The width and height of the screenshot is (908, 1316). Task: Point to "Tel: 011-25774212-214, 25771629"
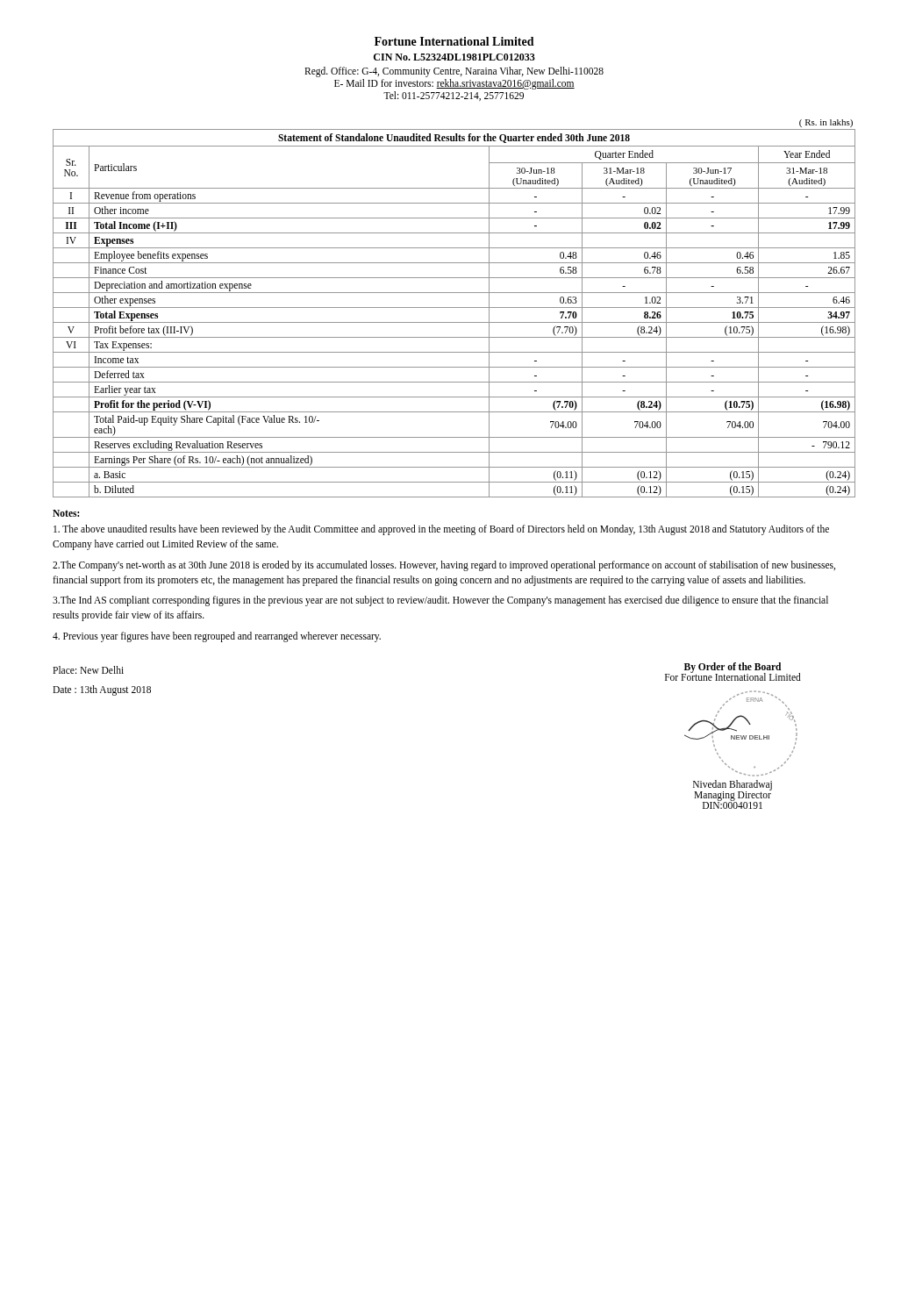(x=454, y=96)
